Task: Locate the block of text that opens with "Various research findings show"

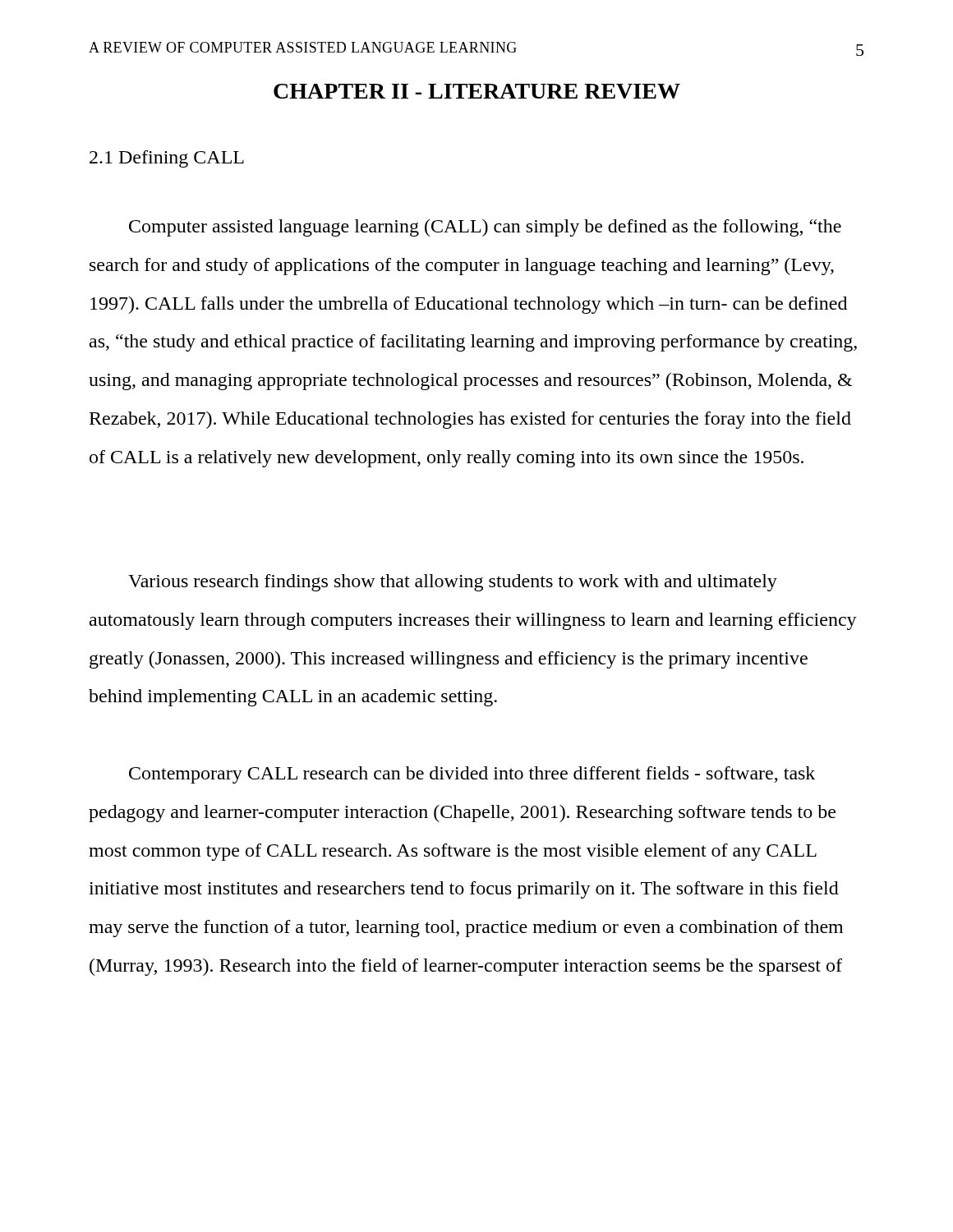Action: 453,583
